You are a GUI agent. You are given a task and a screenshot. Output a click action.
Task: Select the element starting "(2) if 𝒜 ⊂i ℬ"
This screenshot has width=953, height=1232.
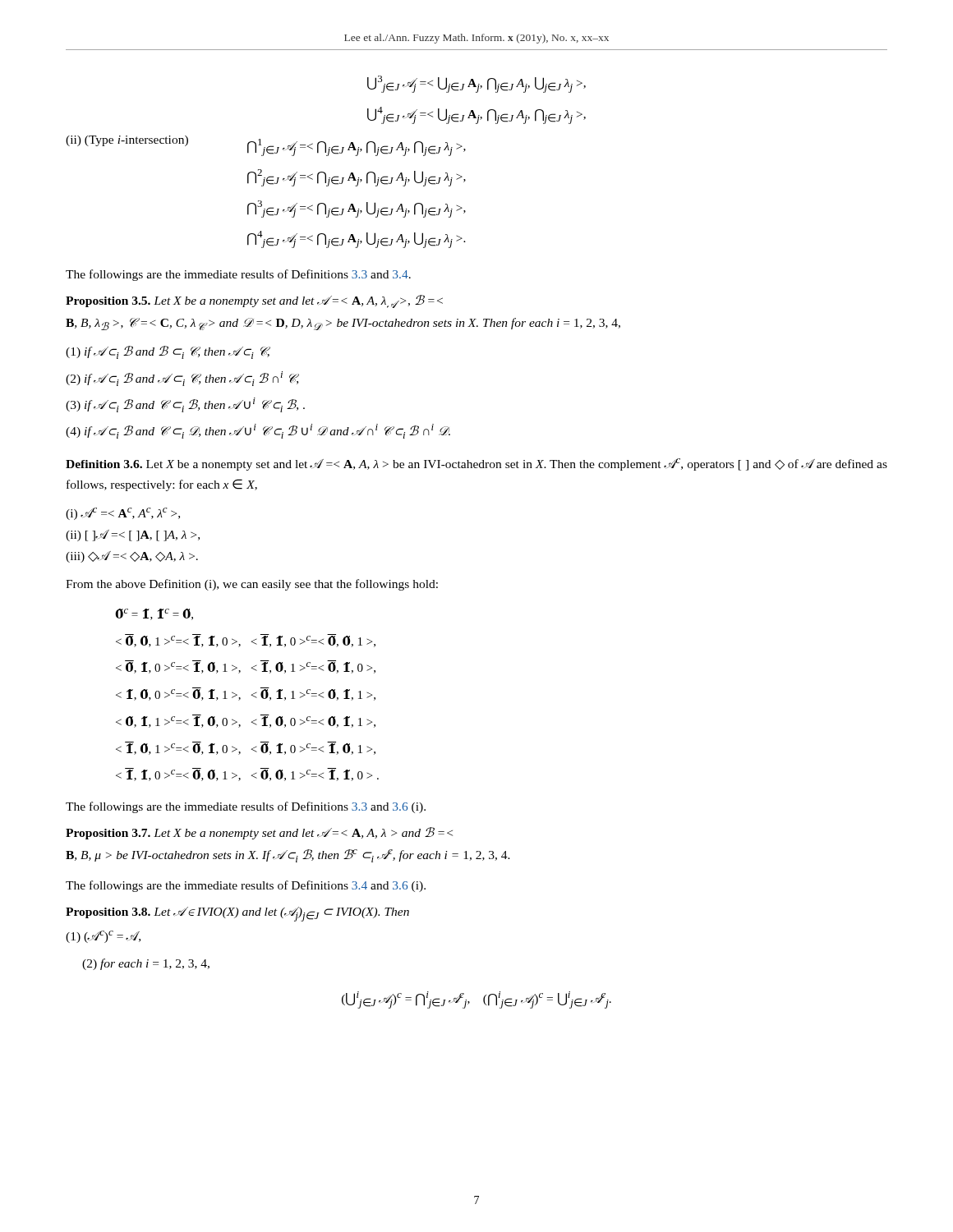pos(182,378)
